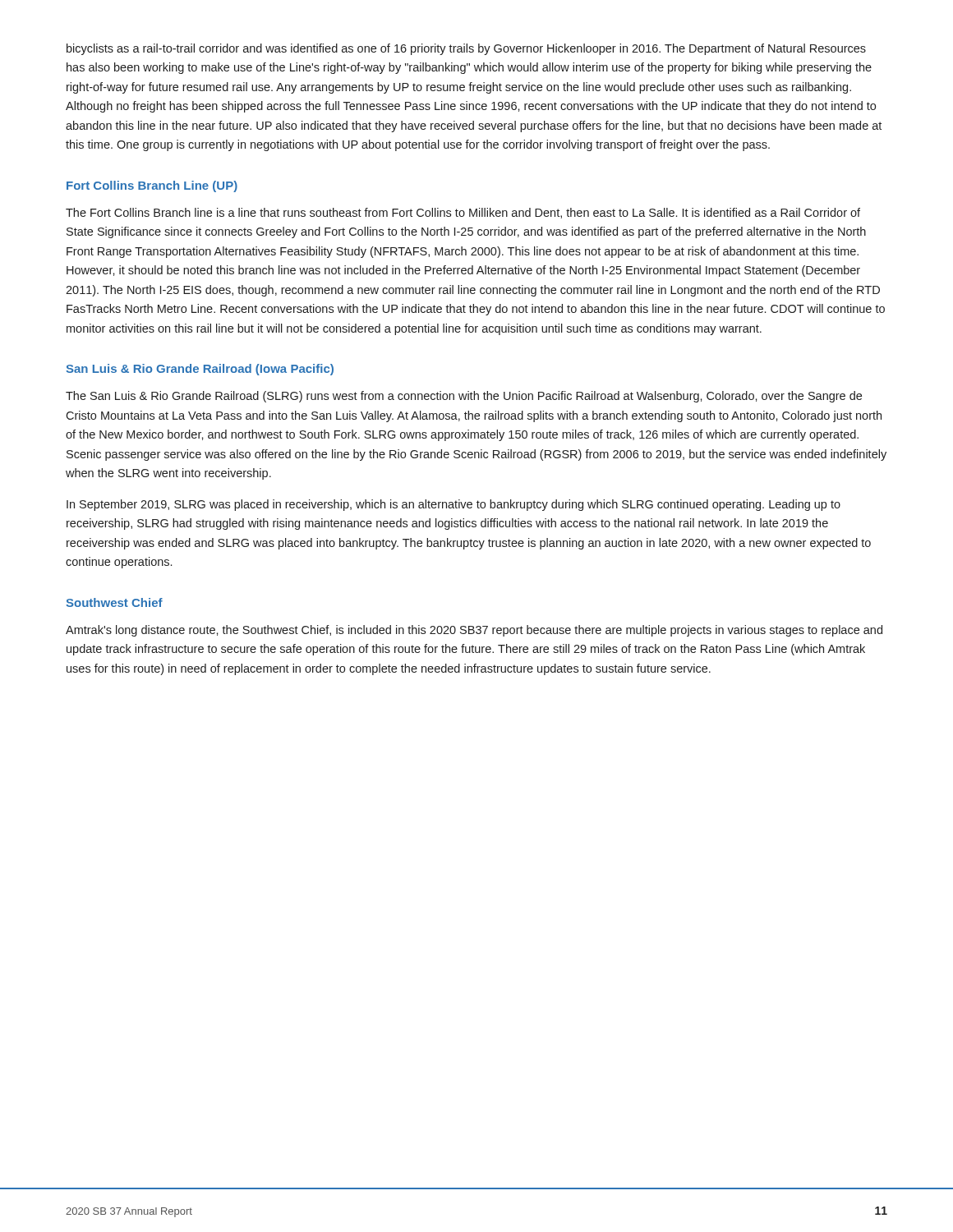Find the element starting "Southwest Chief"
Screen dimensions: 1232x953
point(114,602)
